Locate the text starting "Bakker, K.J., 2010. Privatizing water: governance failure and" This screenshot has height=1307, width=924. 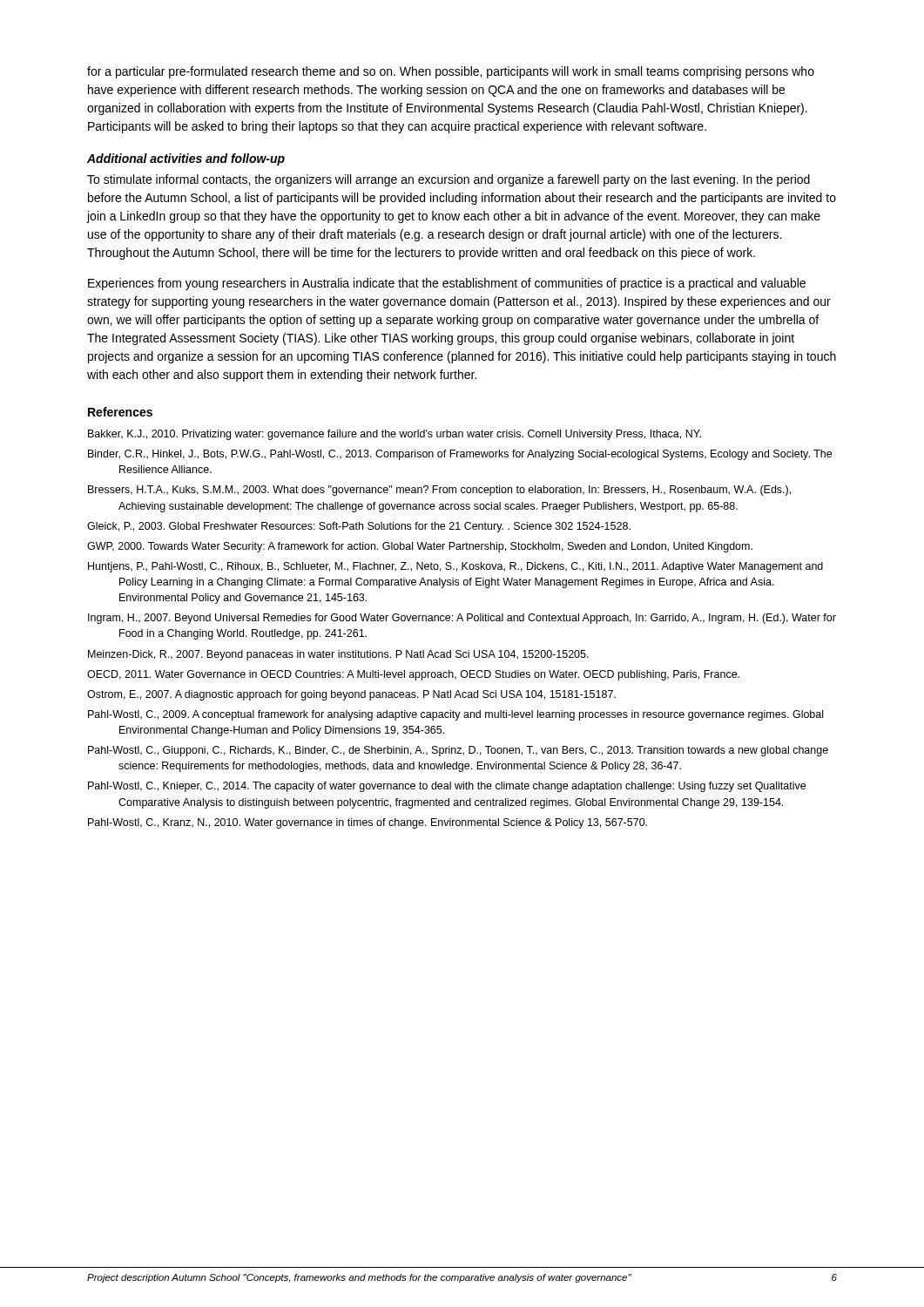click(x=395, y=434)
